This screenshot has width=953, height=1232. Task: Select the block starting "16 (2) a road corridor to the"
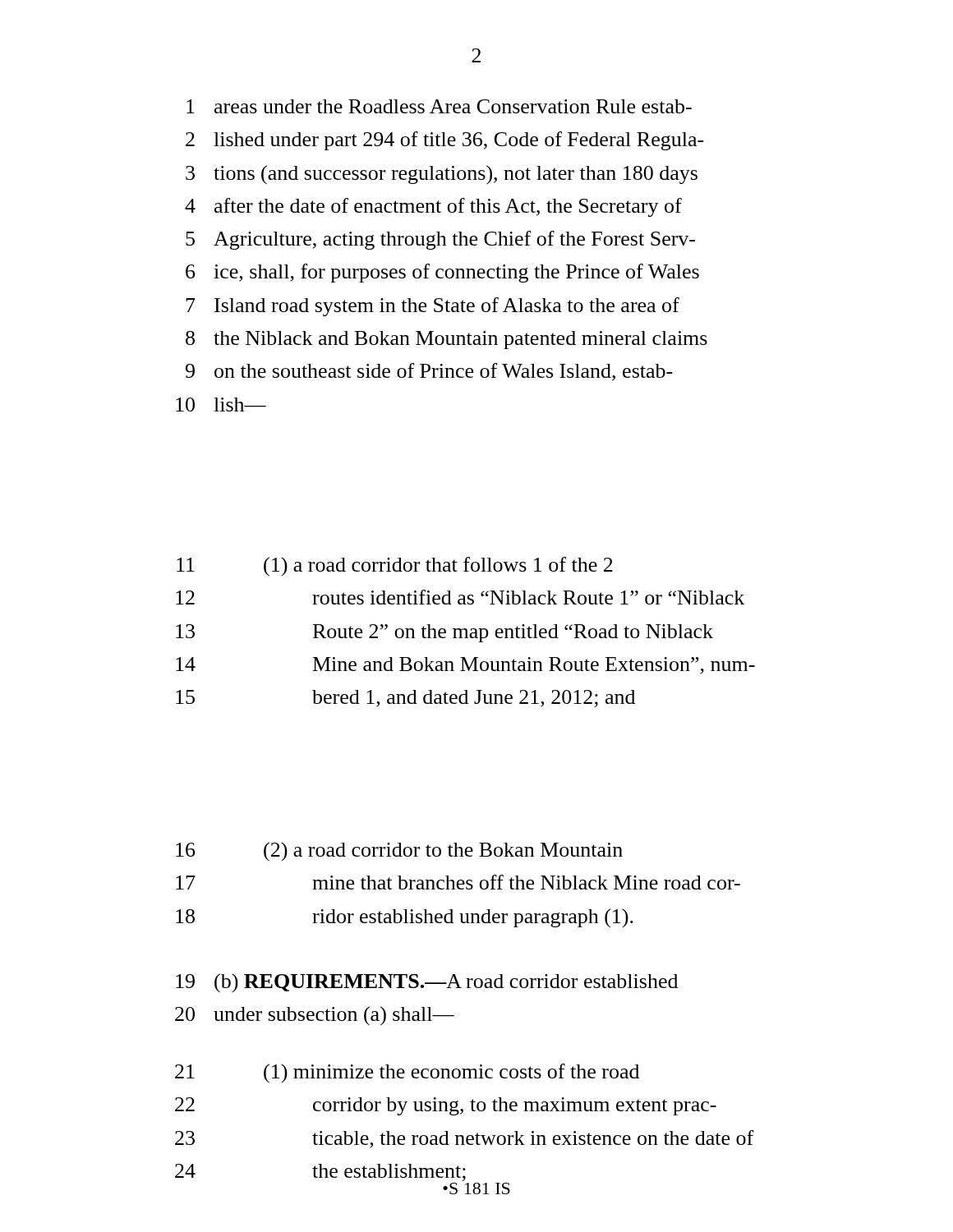[497, 883]
